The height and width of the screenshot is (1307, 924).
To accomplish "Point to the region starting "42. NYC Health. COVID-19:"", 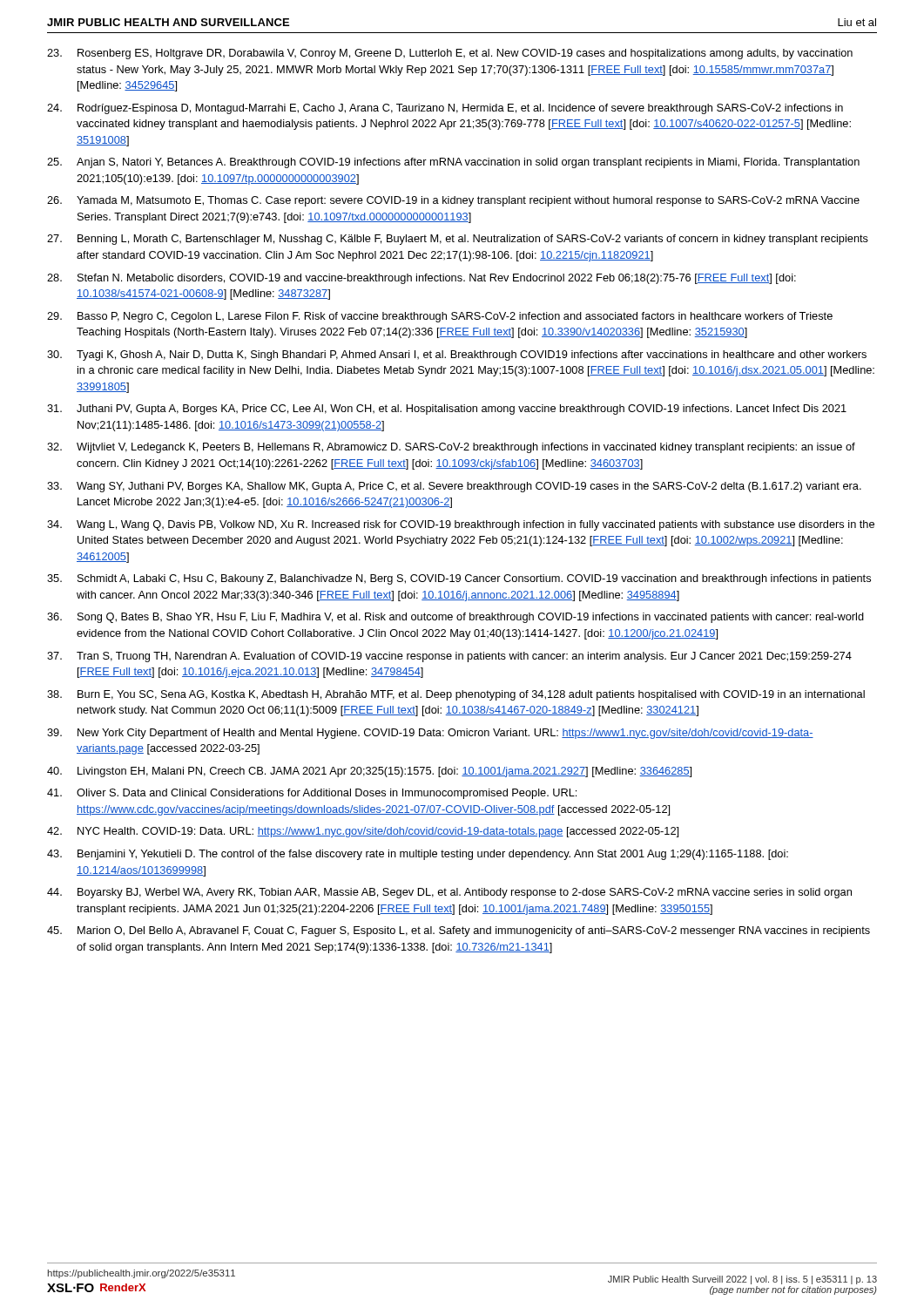I will (x=462, y=832).
